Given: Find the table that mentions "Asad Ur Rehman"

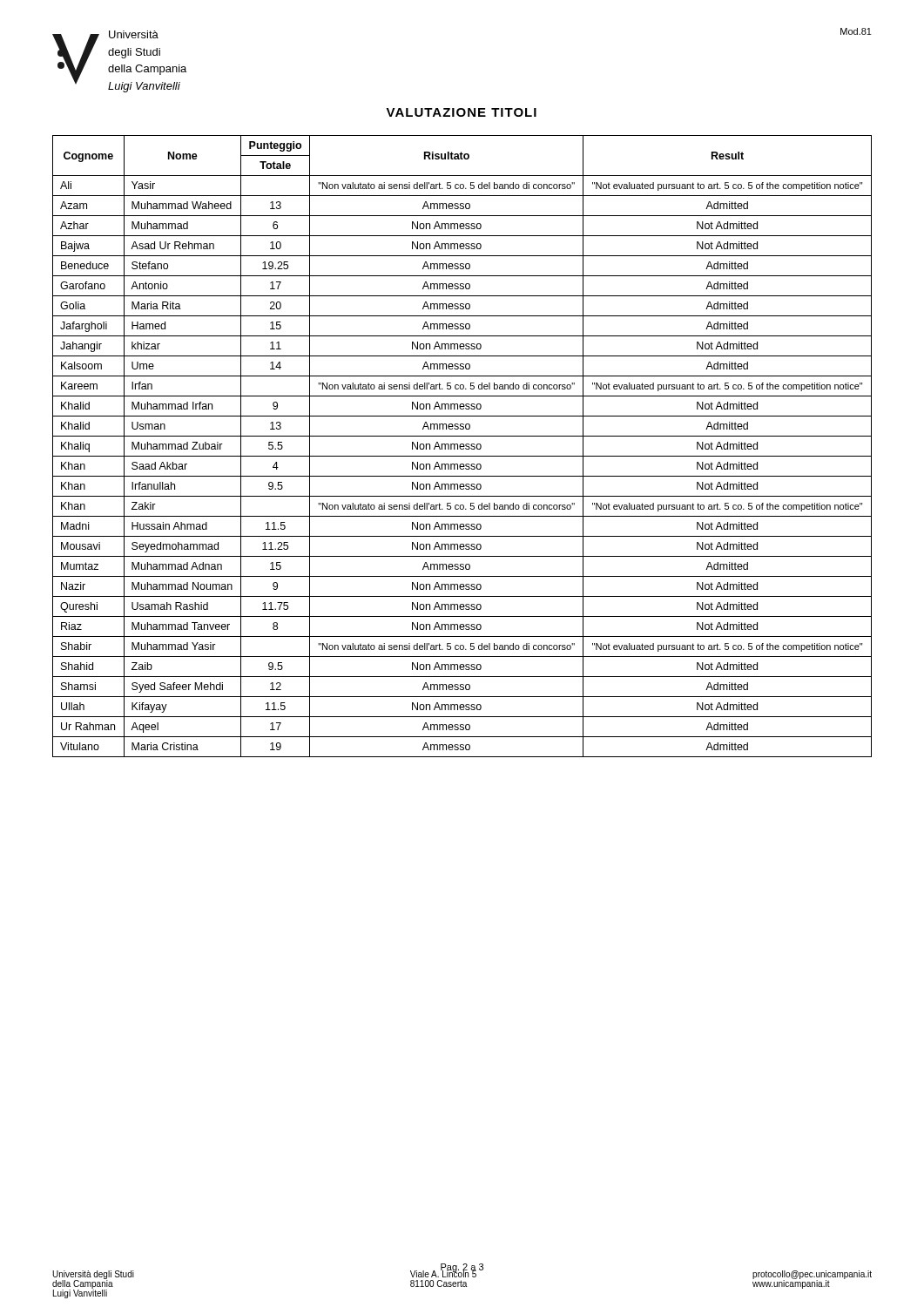Looking at the screenshot, I should (x=462, y=446).
